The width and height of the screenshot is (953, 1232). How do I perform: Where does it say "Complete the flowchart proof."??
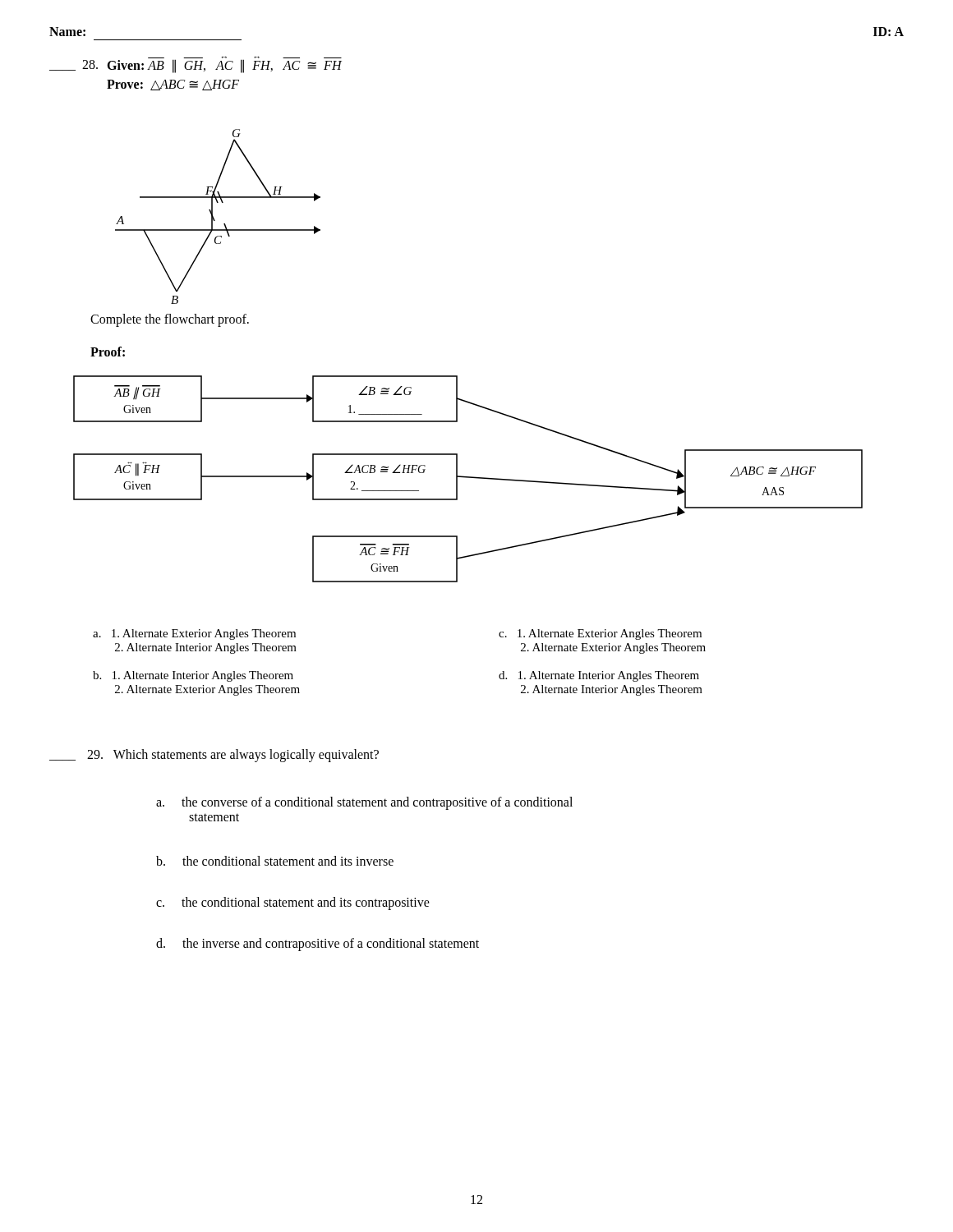point(170,319)
